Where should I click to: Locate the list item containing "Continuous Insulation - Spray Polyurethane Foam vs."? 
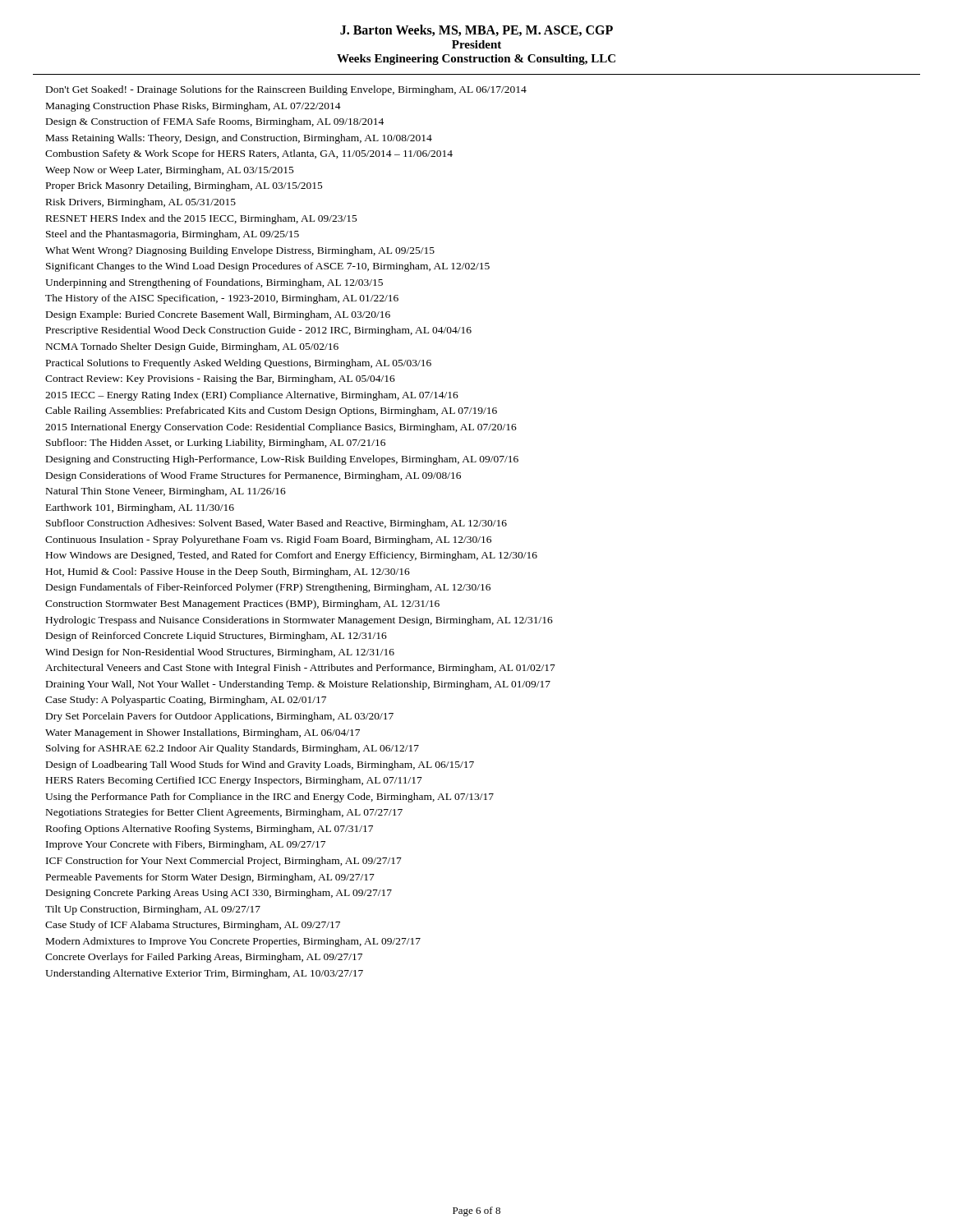coord(268,539)
